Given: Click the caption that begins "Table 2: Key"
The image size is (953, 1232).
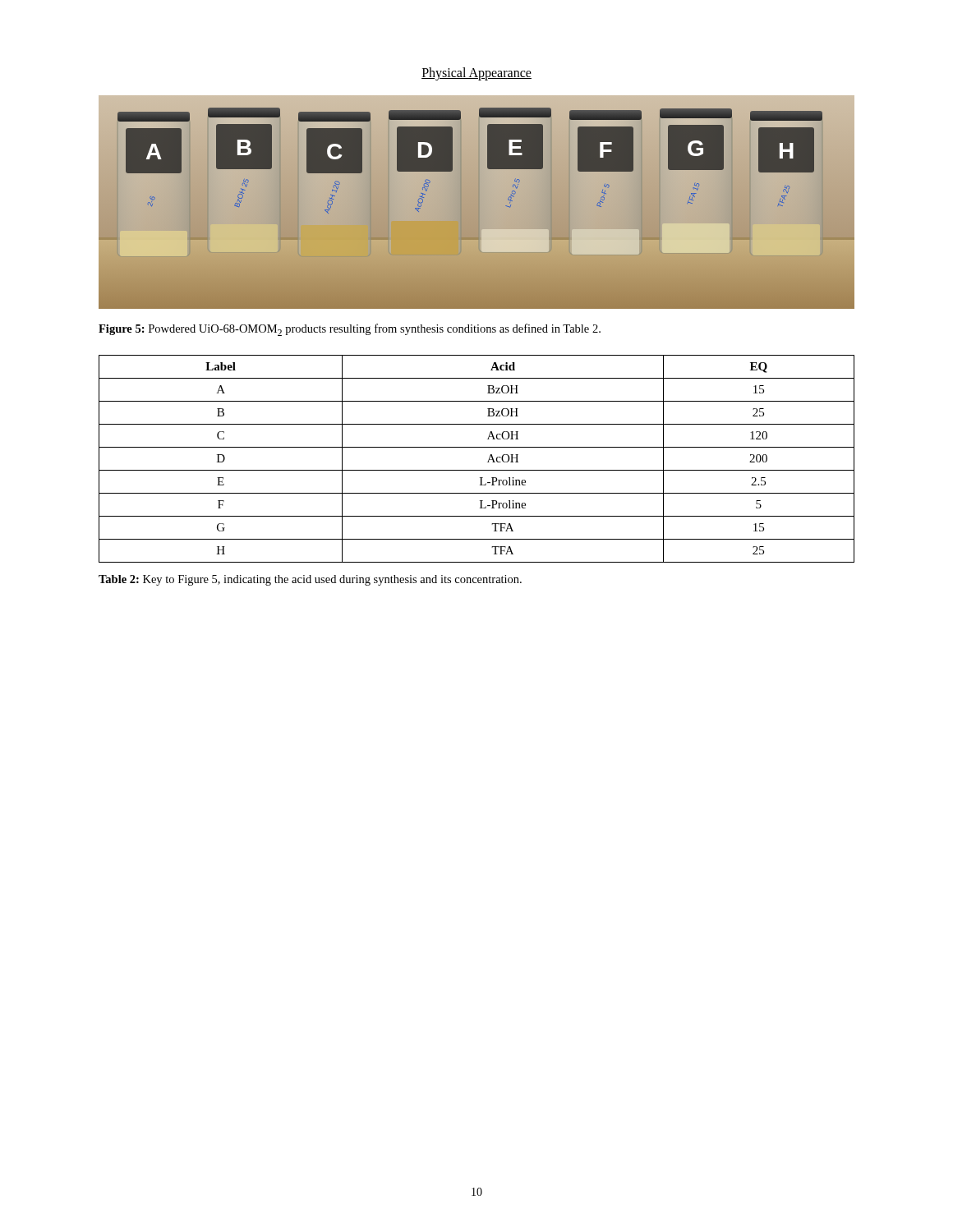Looking at the screenshot, I should click(310, 579).
